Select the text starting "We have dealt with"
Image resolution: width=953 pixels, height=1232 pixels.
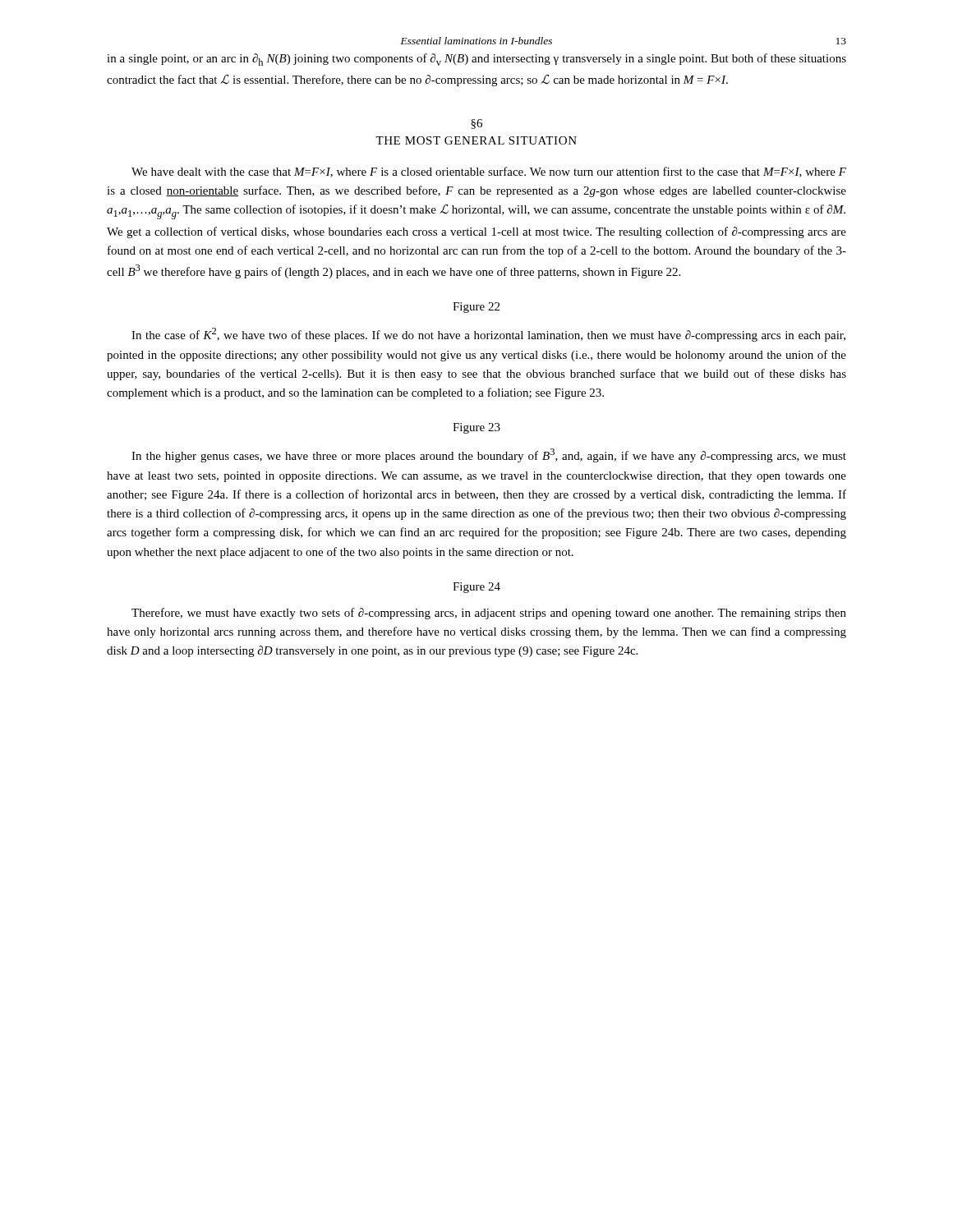tap(476, 222)
